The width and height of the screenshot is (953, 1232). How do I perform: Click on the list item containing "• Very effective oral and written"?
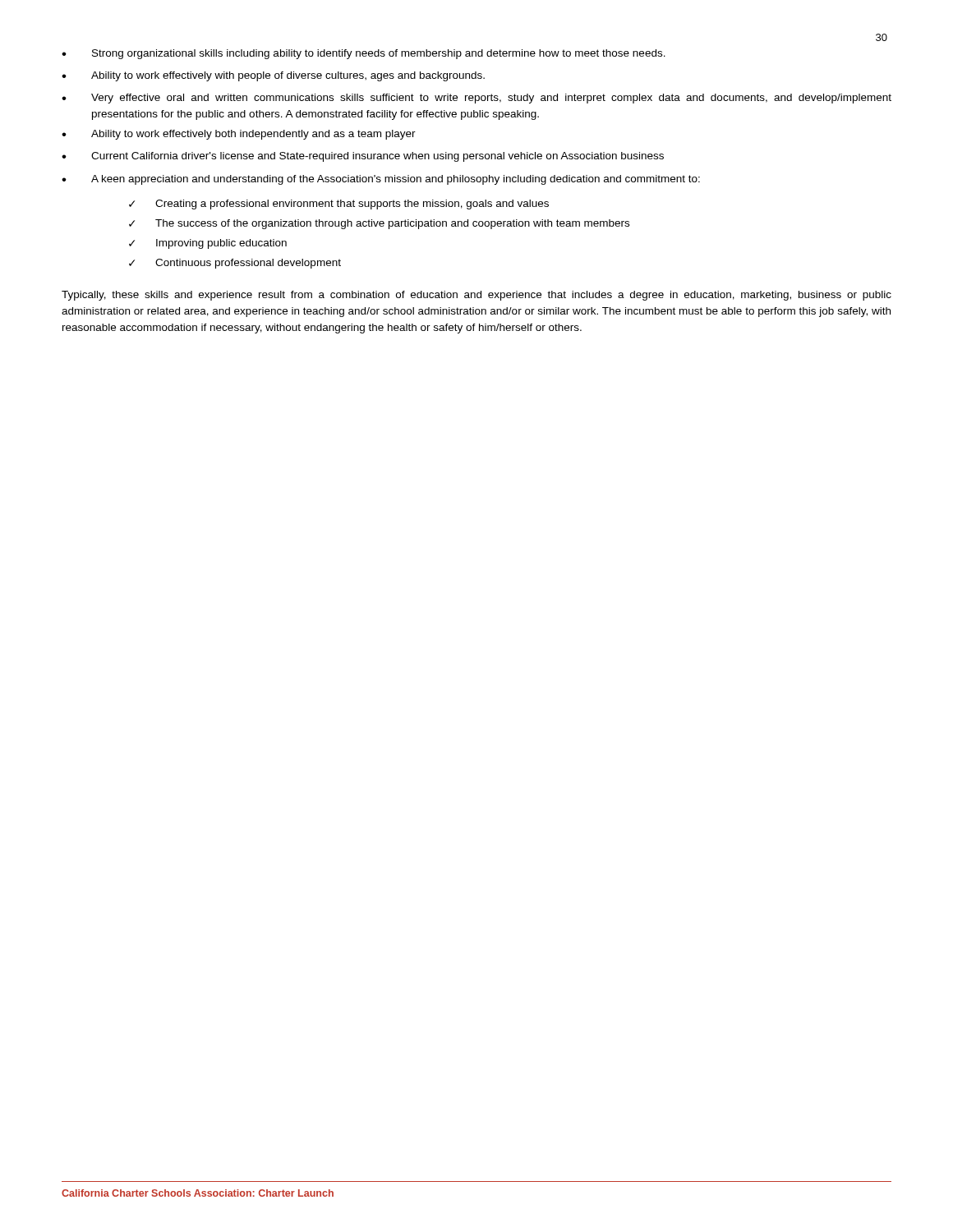pos(476,106)
